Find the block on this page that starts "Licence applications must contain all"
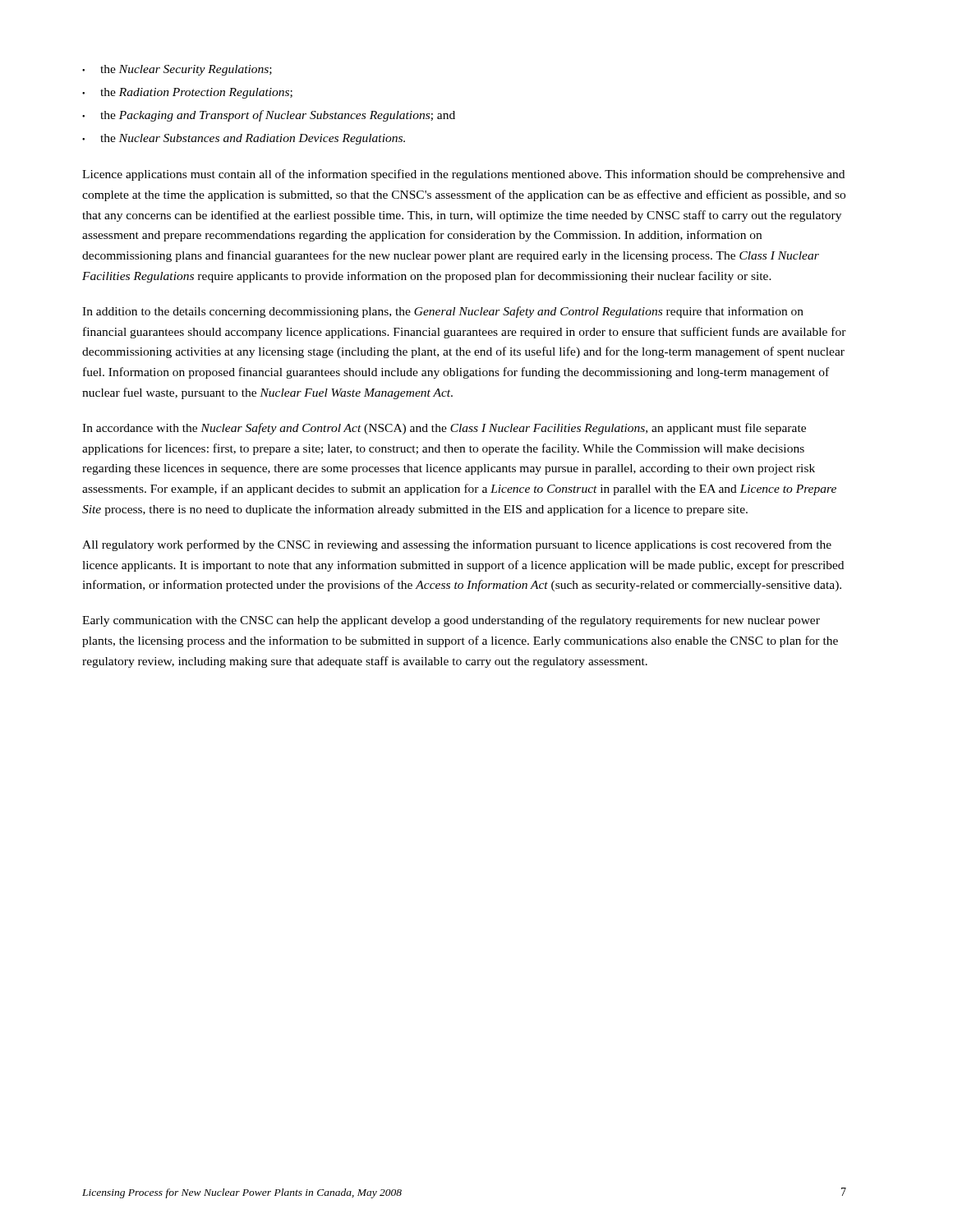This screenshot has width=953, height=1232. (464, 225)
